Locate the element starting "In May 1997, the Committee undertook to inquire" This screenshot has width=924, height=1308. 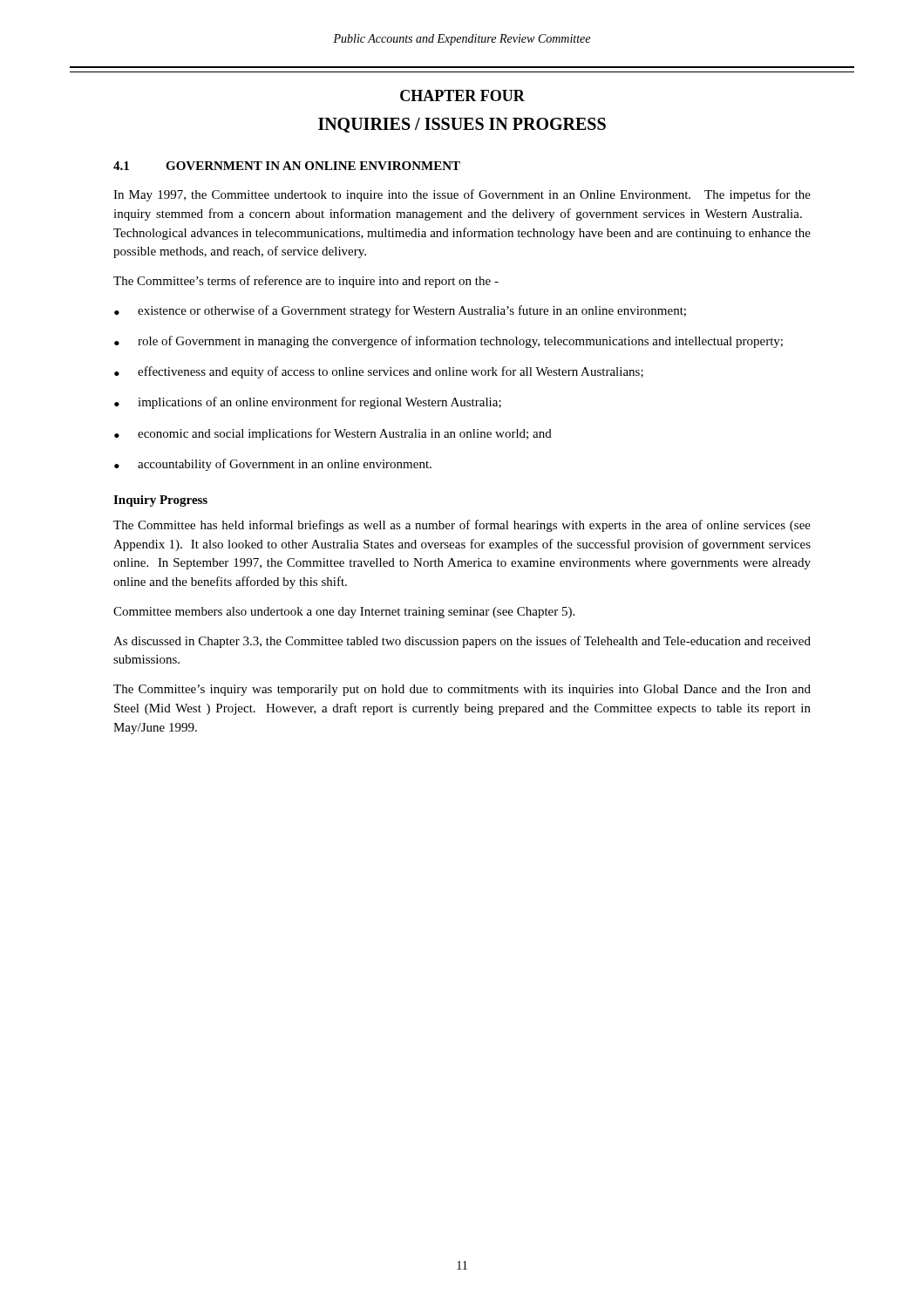[x=462, y=223]
